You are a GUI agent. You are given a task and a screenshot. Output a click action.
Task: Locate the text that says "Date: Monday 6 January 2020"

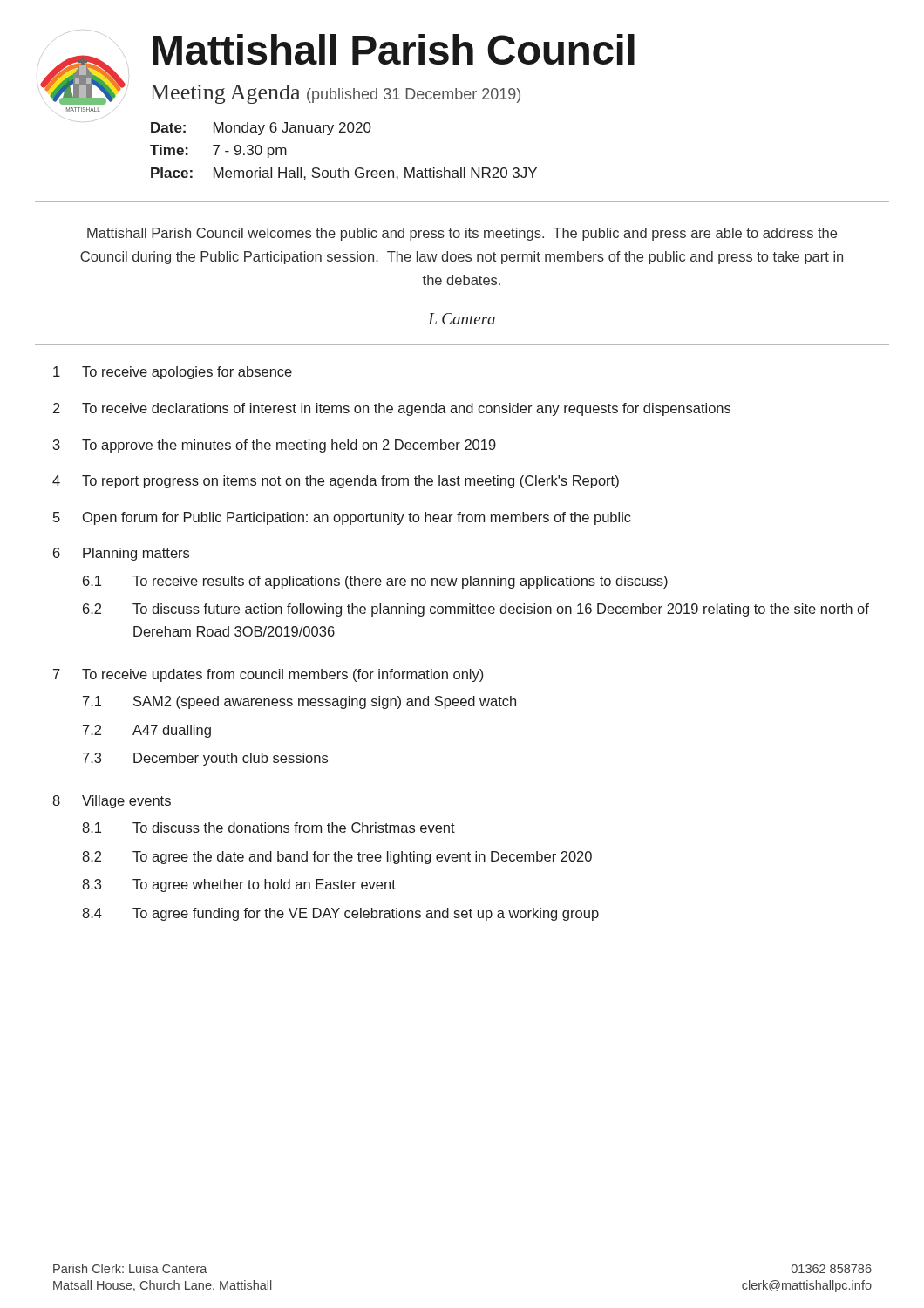[x=261, y=128]
